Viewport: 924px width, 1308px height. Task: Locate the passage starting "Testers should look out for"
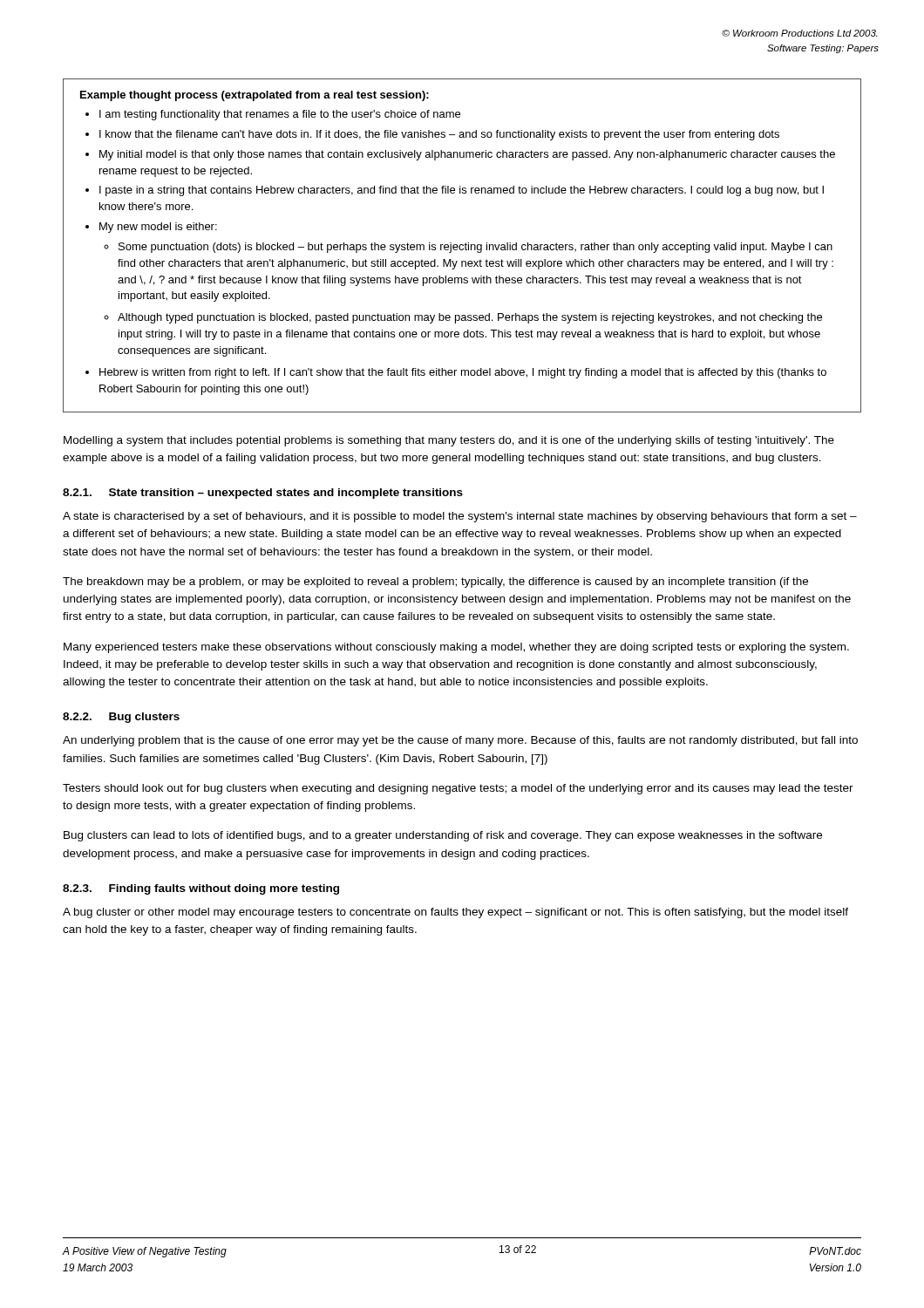coord(458,797)
